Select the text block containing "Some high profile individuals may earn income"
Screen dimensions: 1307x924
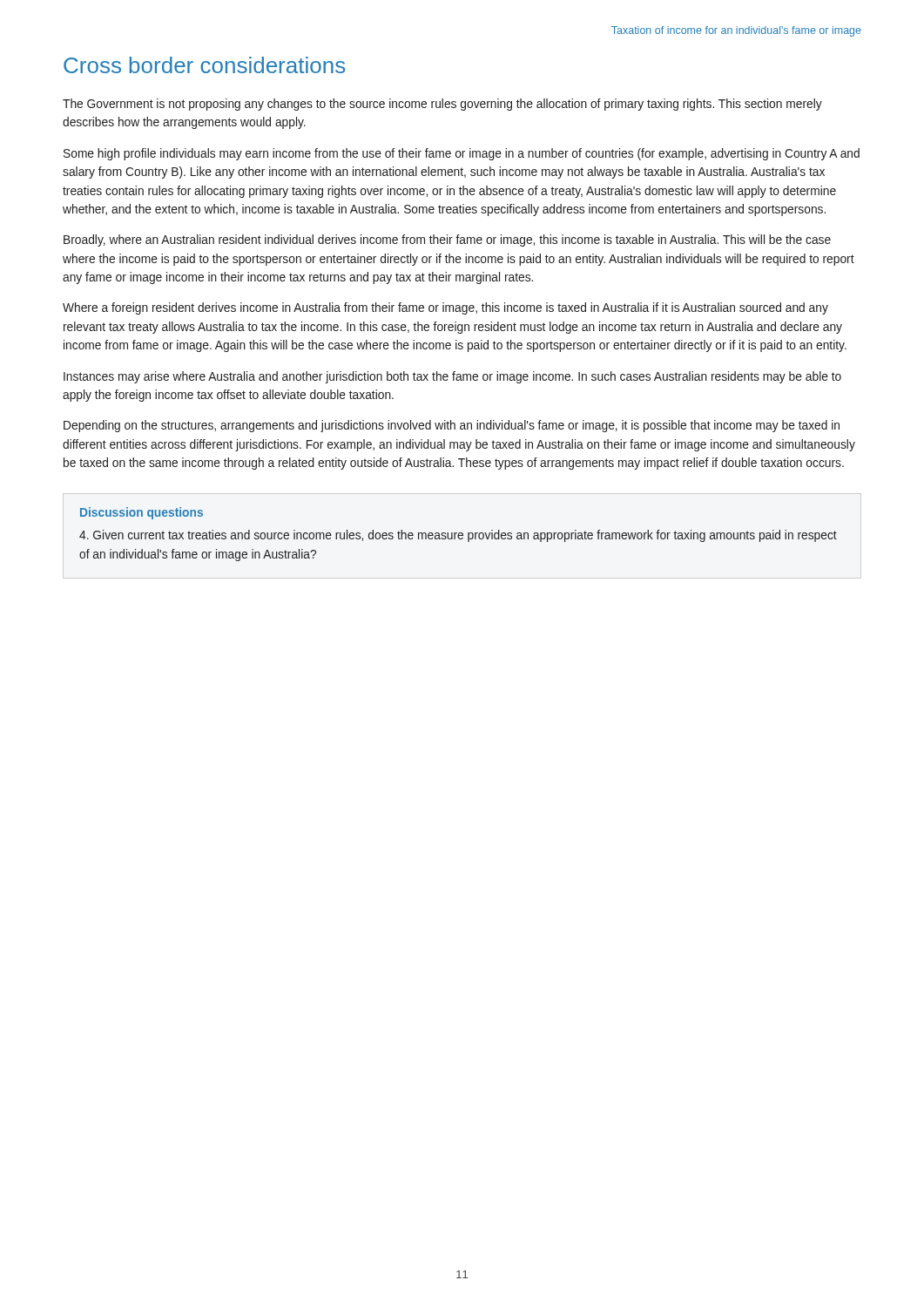coord(461,181)
